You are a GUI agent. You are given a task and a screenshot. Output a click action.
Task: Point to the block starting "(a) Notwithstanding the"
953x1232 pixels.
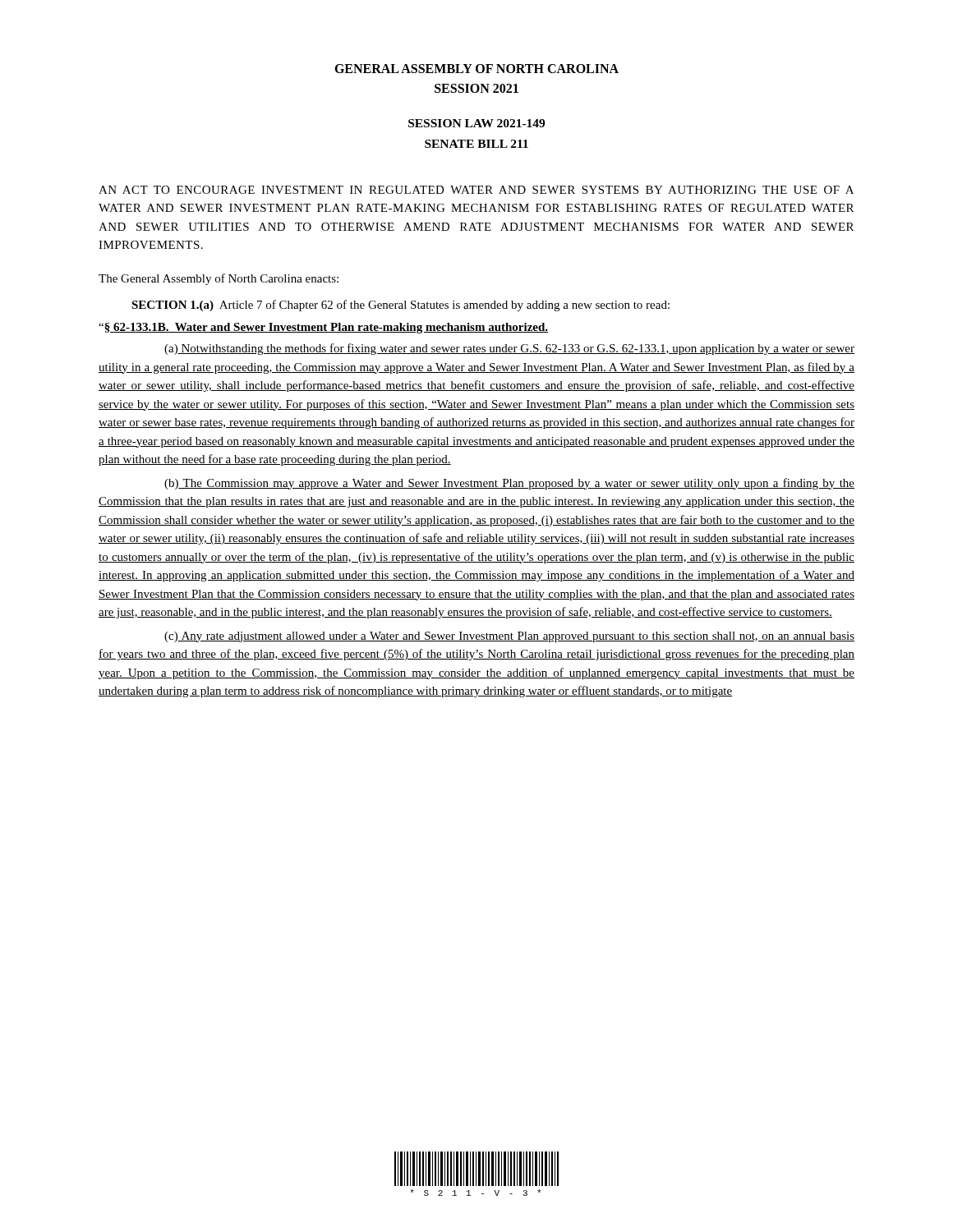(476, 404)
